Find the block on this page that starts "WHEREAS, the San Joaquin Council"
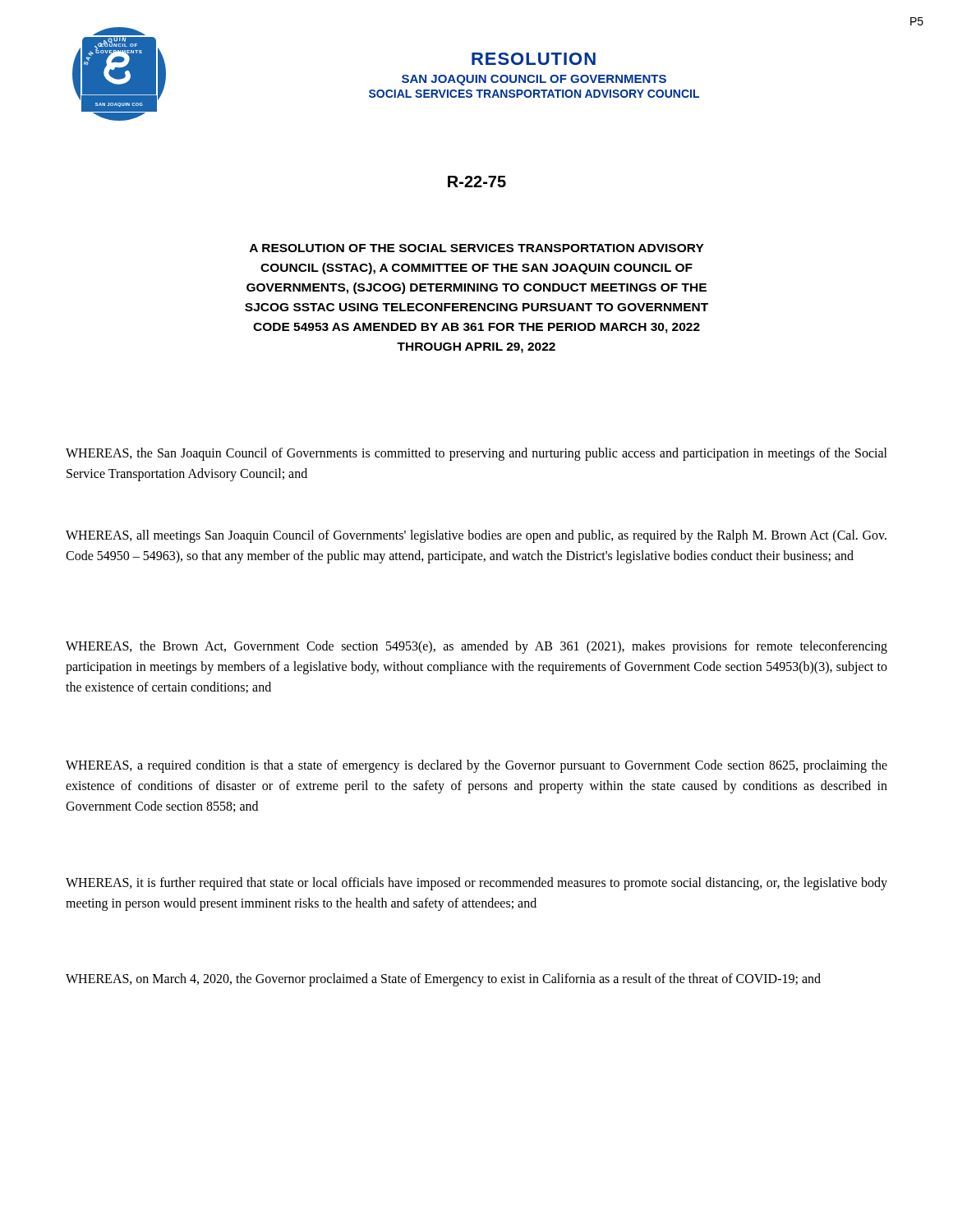The height and width of the screenshot is (1232, 953). 476,463
